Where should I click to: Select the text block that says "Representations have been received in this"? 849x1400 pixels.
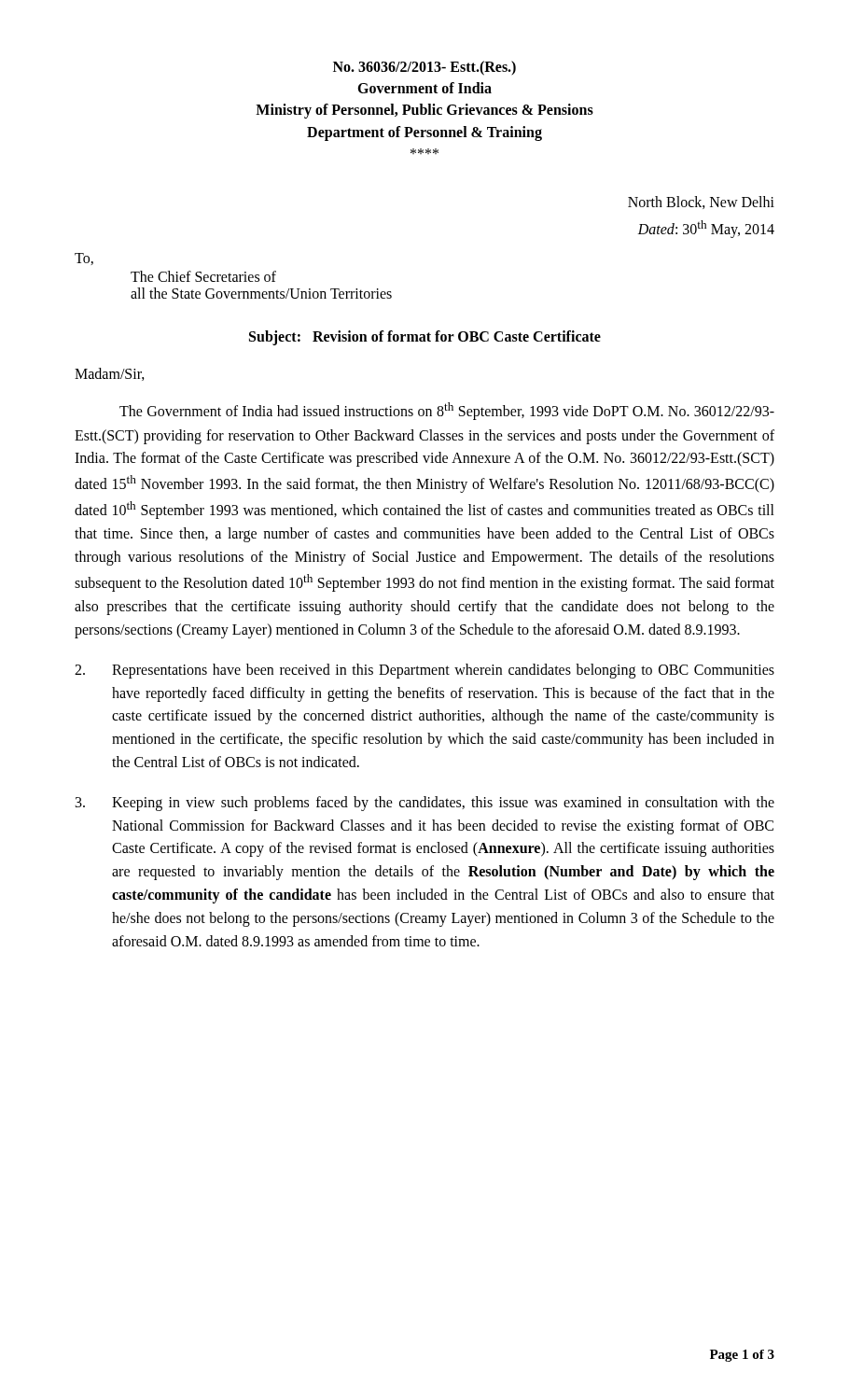424,717
